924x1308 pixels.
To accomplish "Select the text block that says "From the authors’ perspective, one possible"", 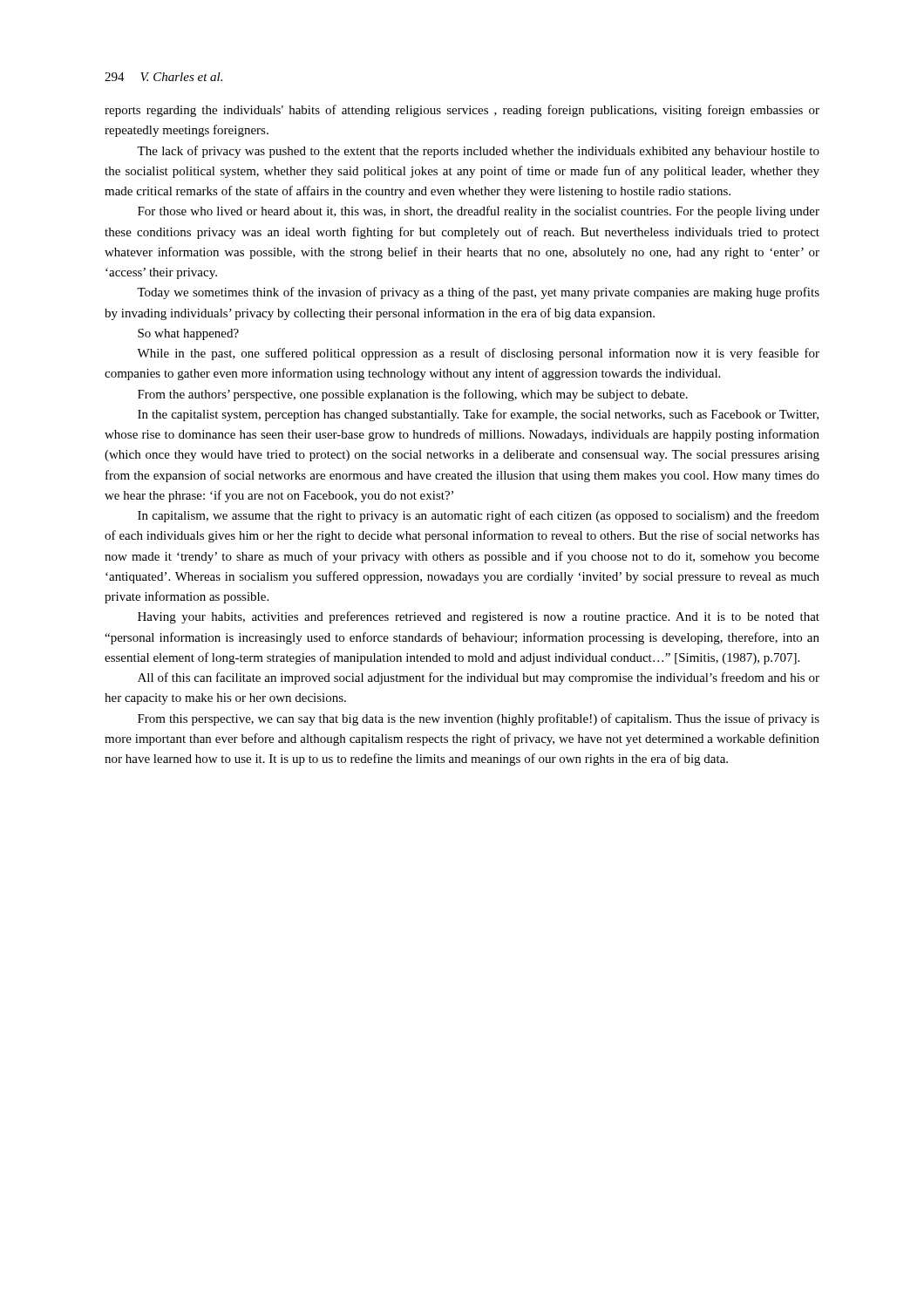I will [x=413, y=394].
